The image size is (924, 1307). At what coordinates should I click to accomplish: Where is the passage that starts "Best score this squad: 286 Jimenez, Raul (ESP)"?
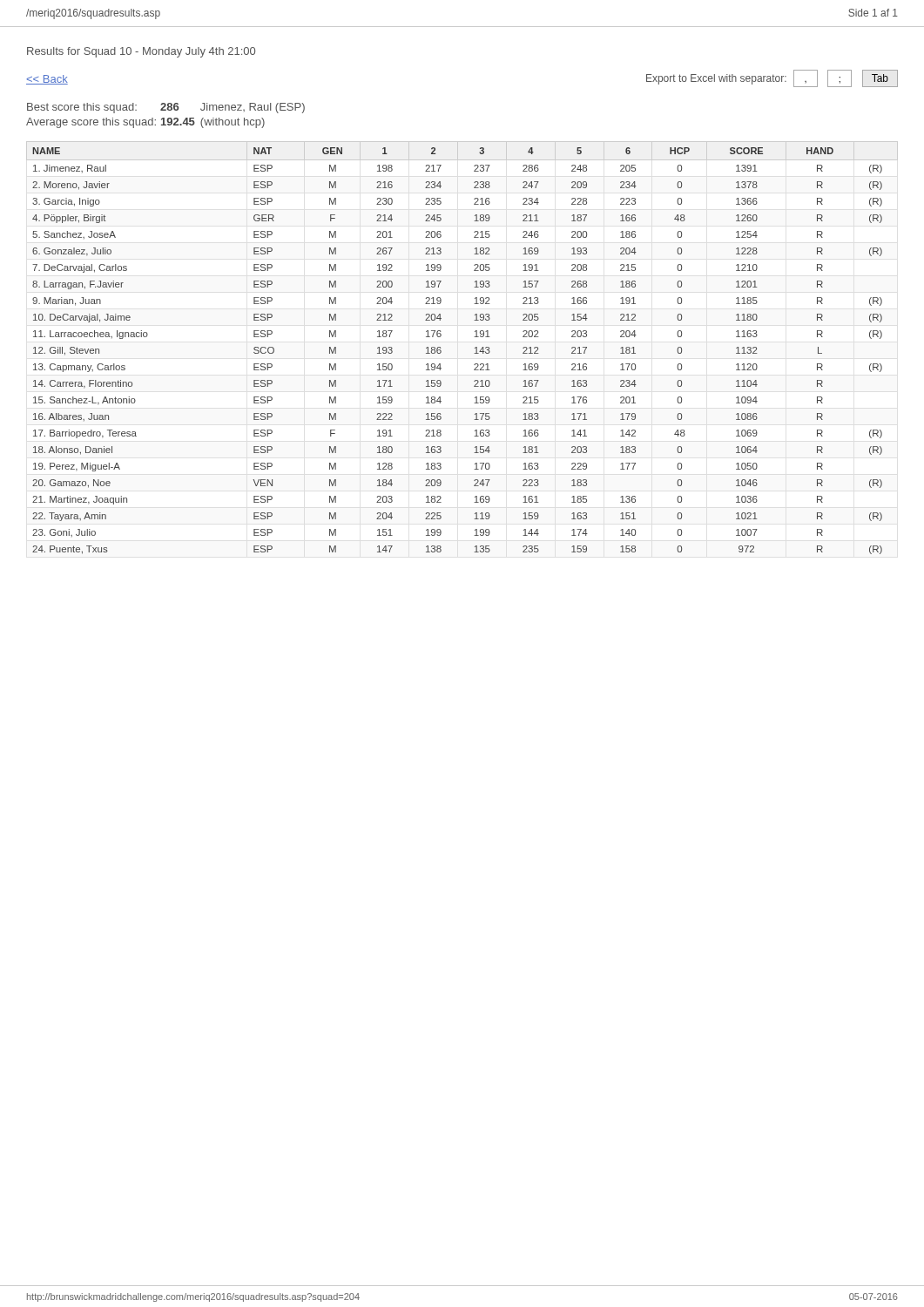pos(166,114)
